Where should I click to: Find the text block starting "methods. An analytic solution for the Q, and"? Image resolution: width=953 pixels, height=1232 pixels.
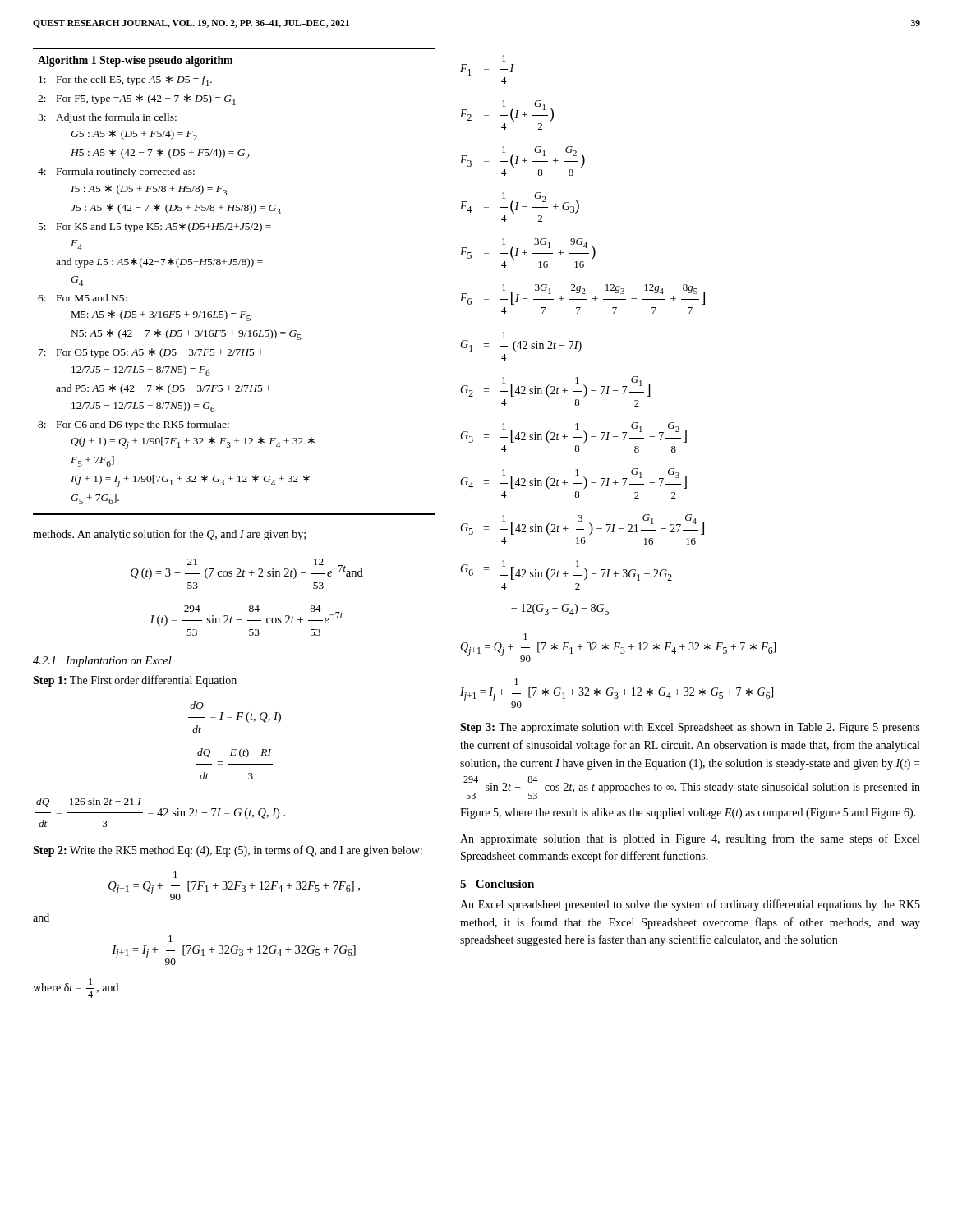[170, 534]
